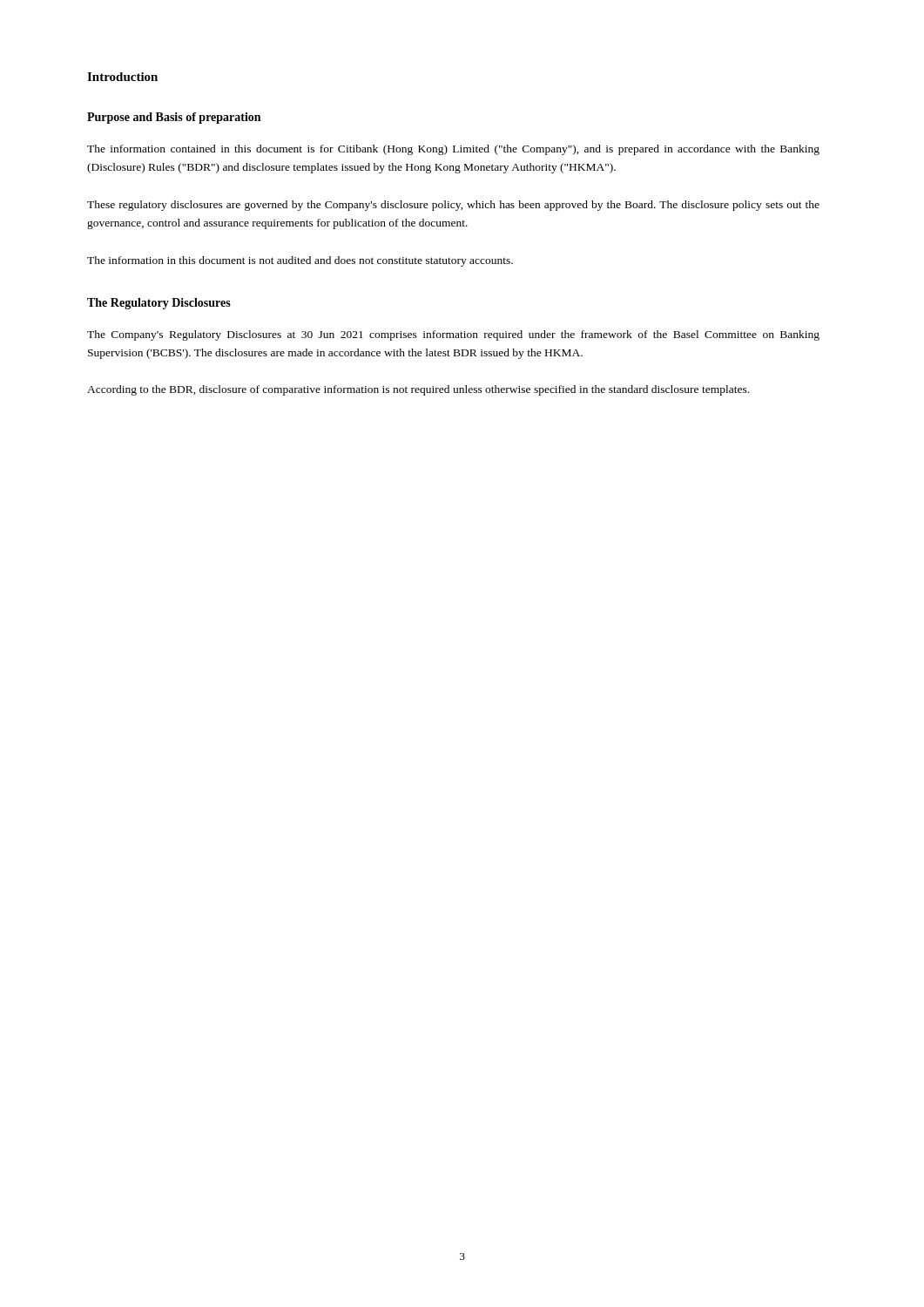Locate the title
The width and height of the screenshot is (924, 1307).
coord(123,77)
